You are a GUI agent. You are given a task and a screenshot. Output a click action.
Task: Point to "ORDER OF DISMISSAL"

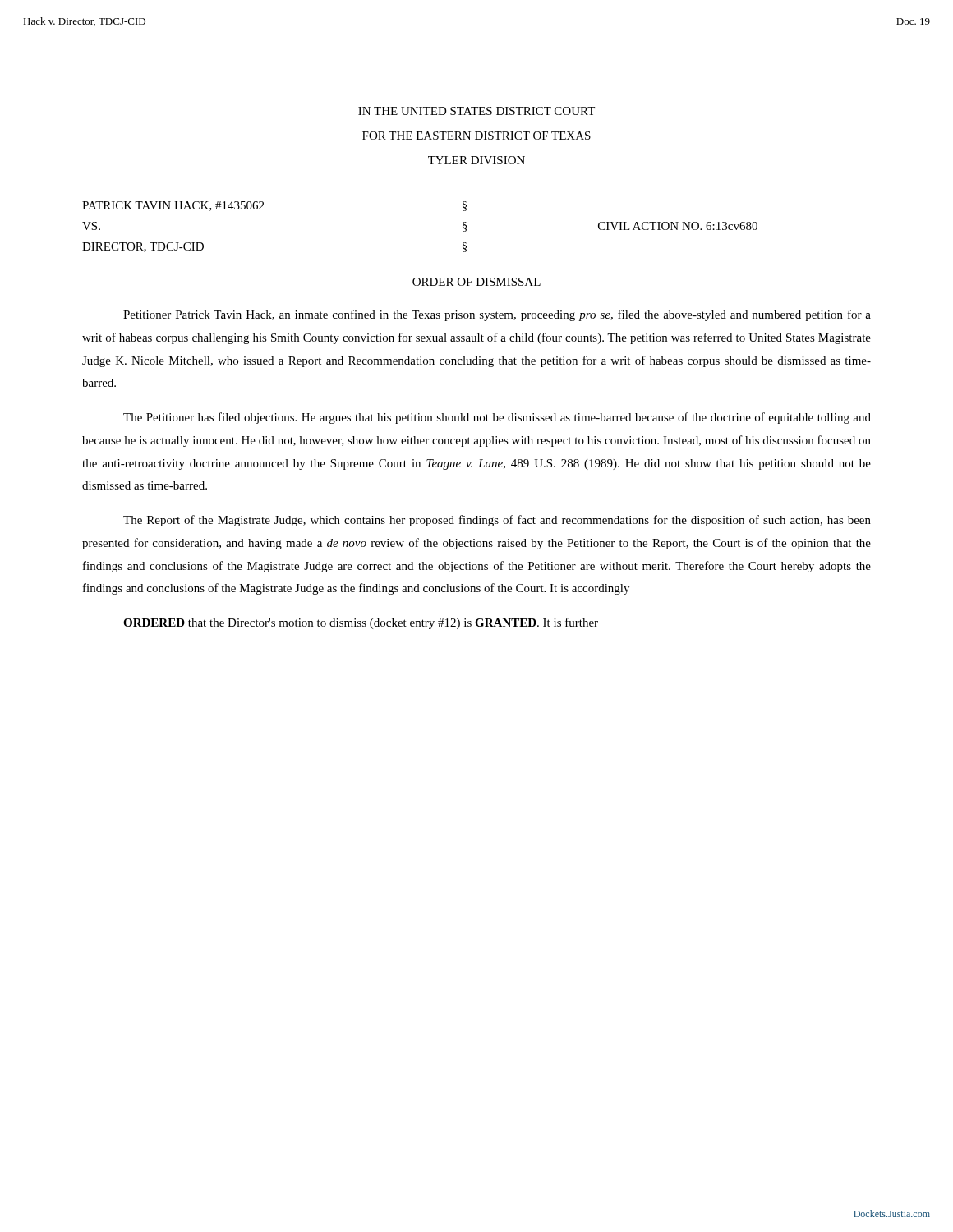(x=476, y=282)
